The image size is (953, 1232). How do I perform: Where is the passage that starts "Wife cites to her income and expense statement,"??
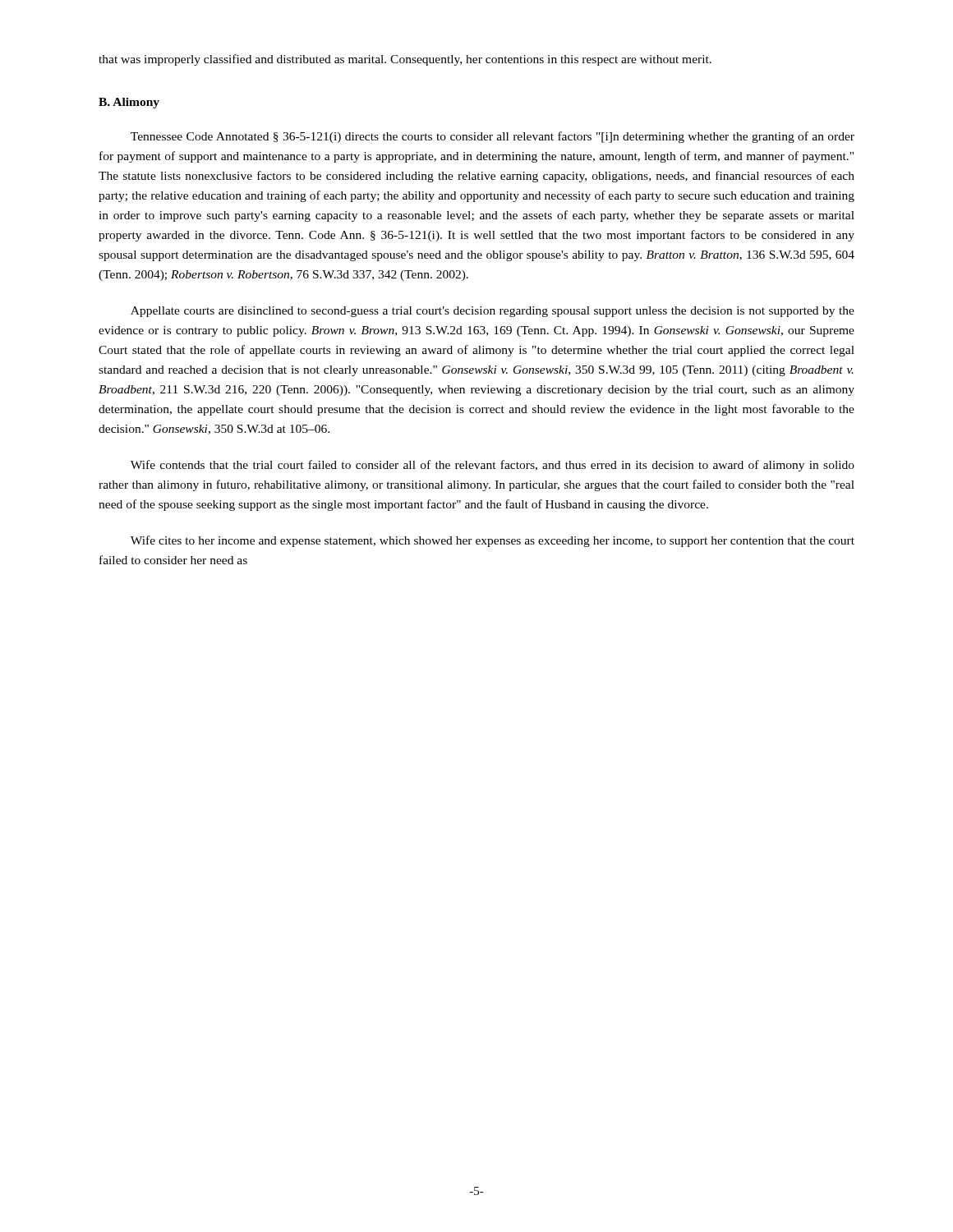click(x=476, y=550)
